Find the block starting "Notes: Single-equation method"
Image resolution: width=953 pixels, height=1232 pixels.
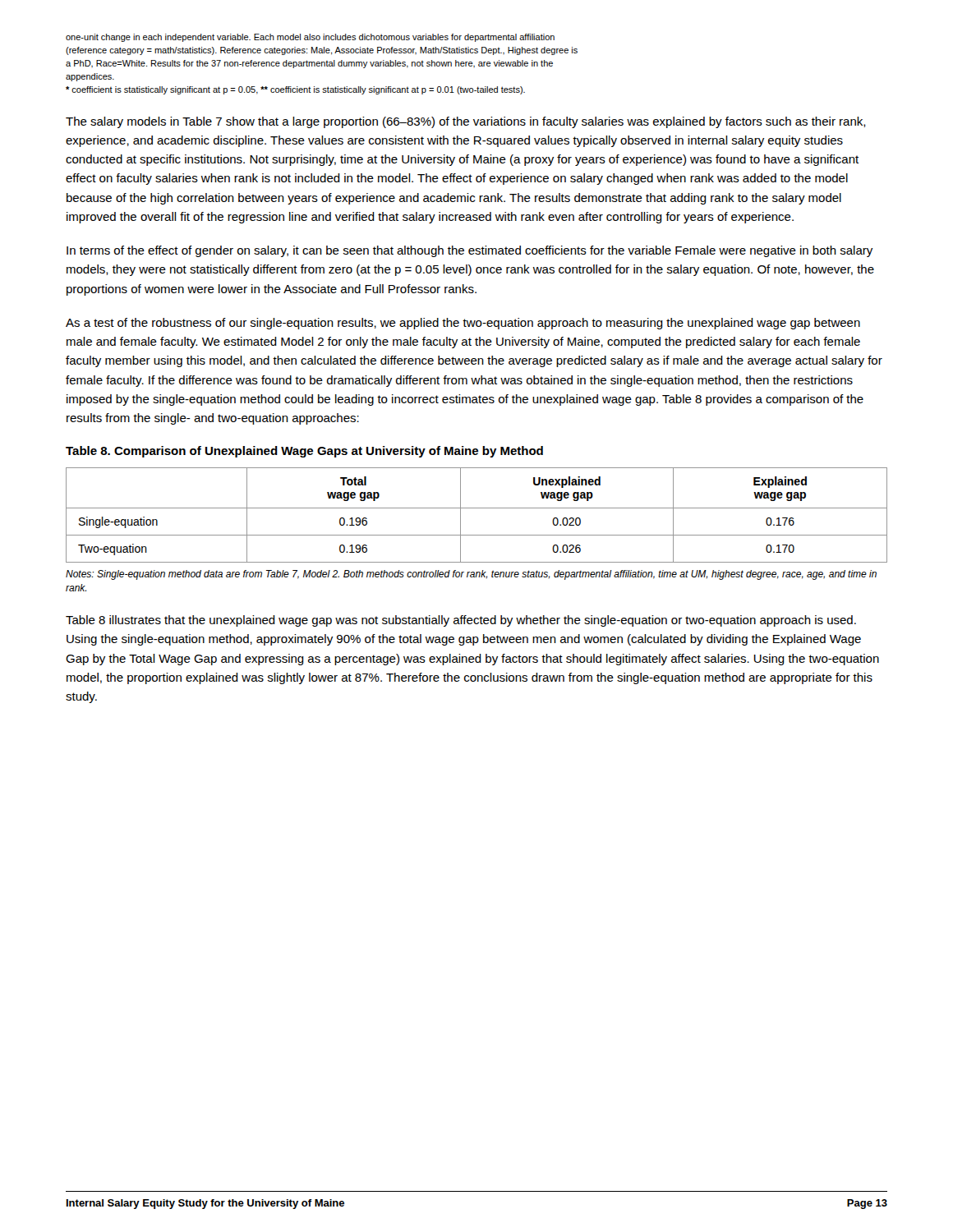[471, 581]
